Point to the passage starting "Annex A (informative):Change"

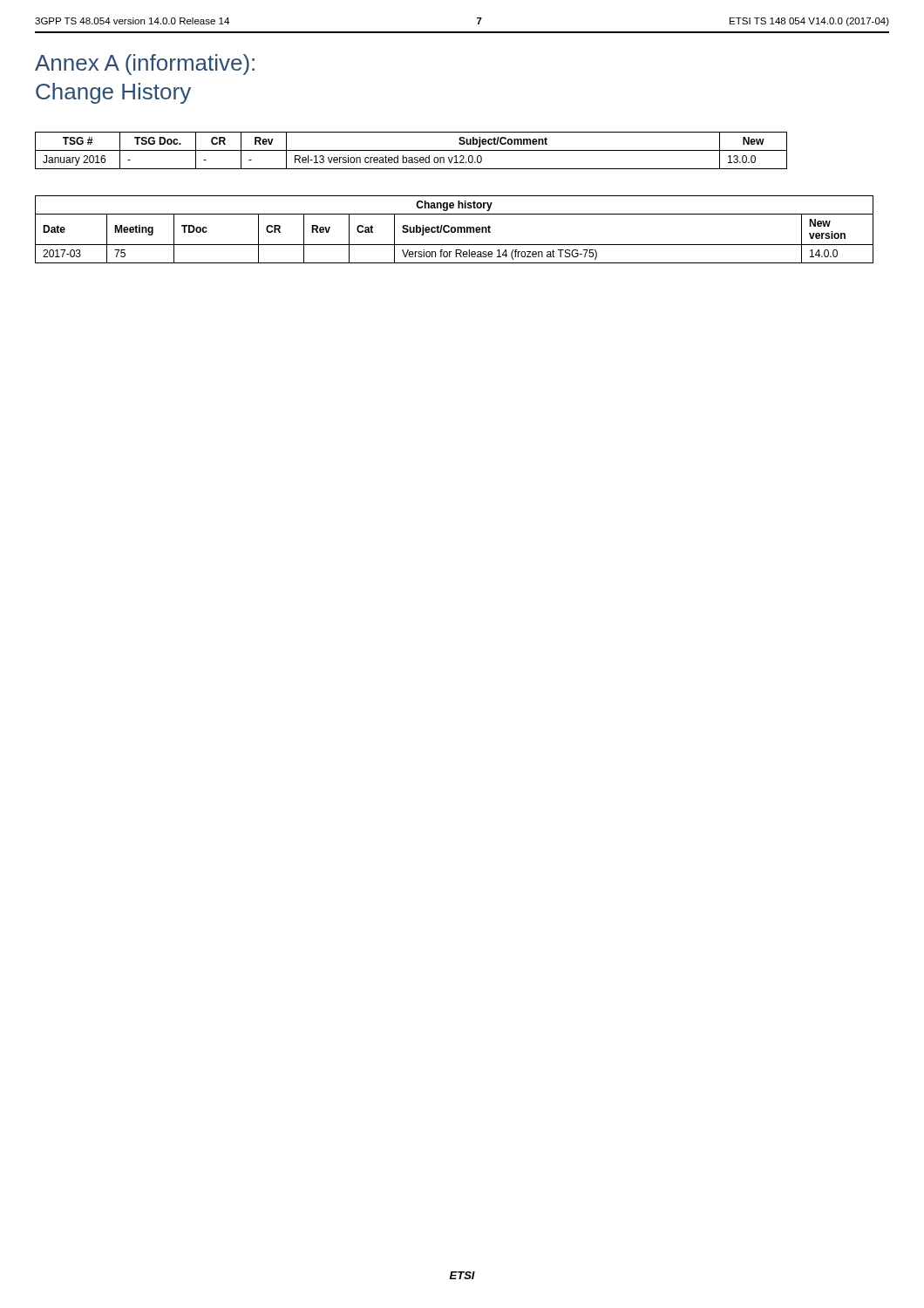tap(145, 65)
